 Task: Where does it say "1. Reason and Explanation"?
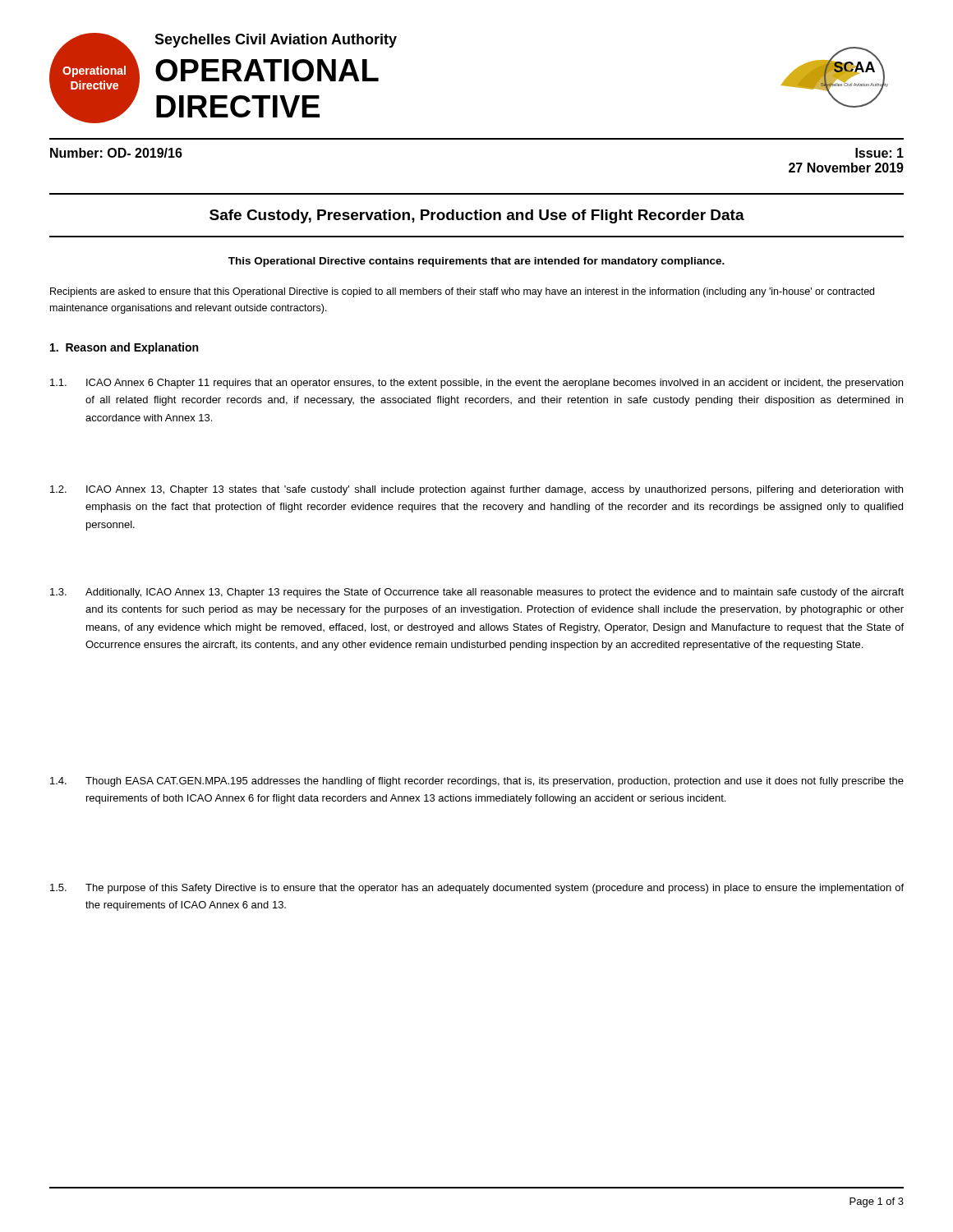pyautogui.click(x=124, y=347)
